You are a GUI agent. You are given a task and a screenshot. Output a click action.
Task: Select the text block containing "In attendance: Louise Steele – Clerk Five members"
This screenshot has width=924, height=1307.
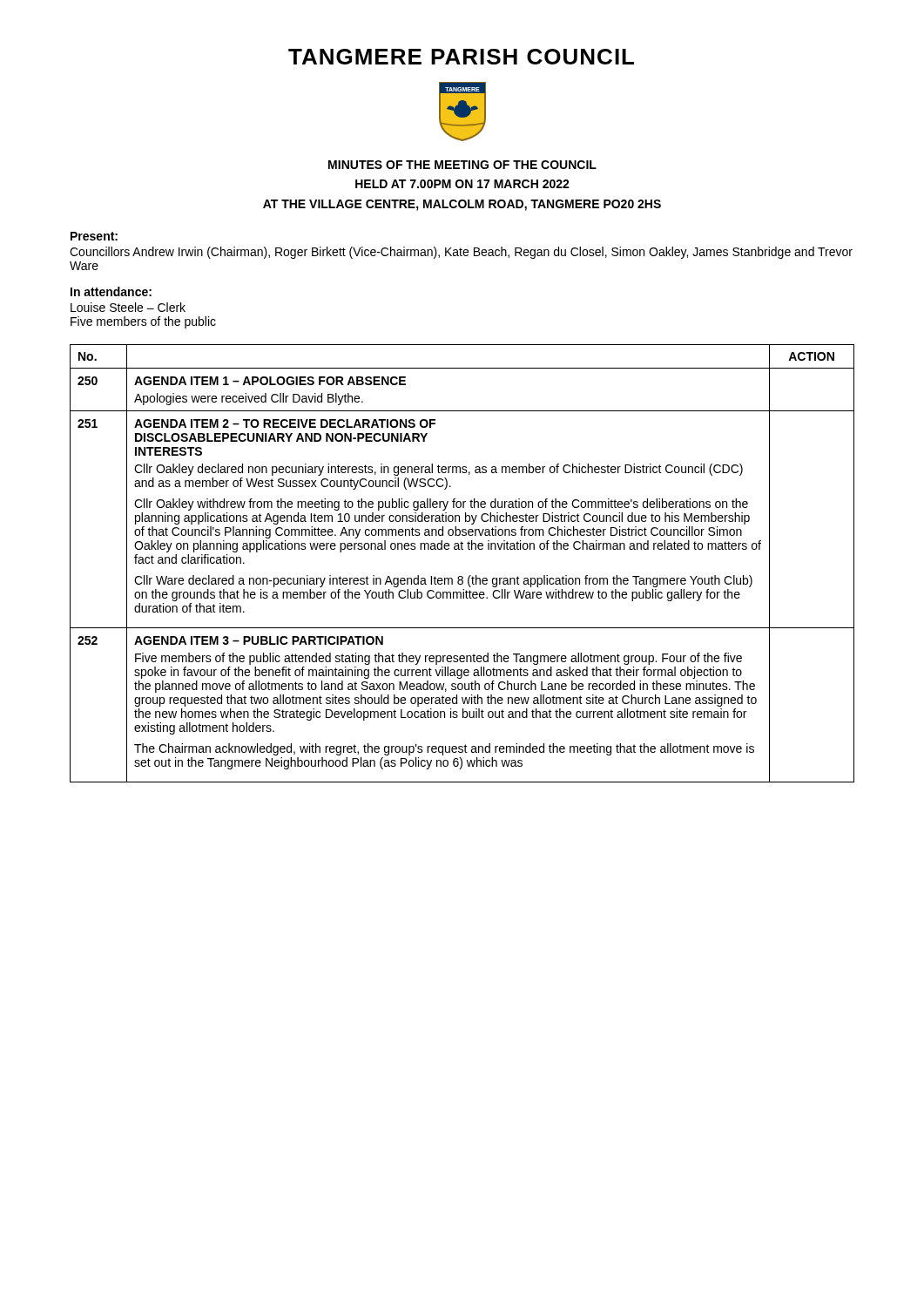pyautogui.click(x=111, y=291)
